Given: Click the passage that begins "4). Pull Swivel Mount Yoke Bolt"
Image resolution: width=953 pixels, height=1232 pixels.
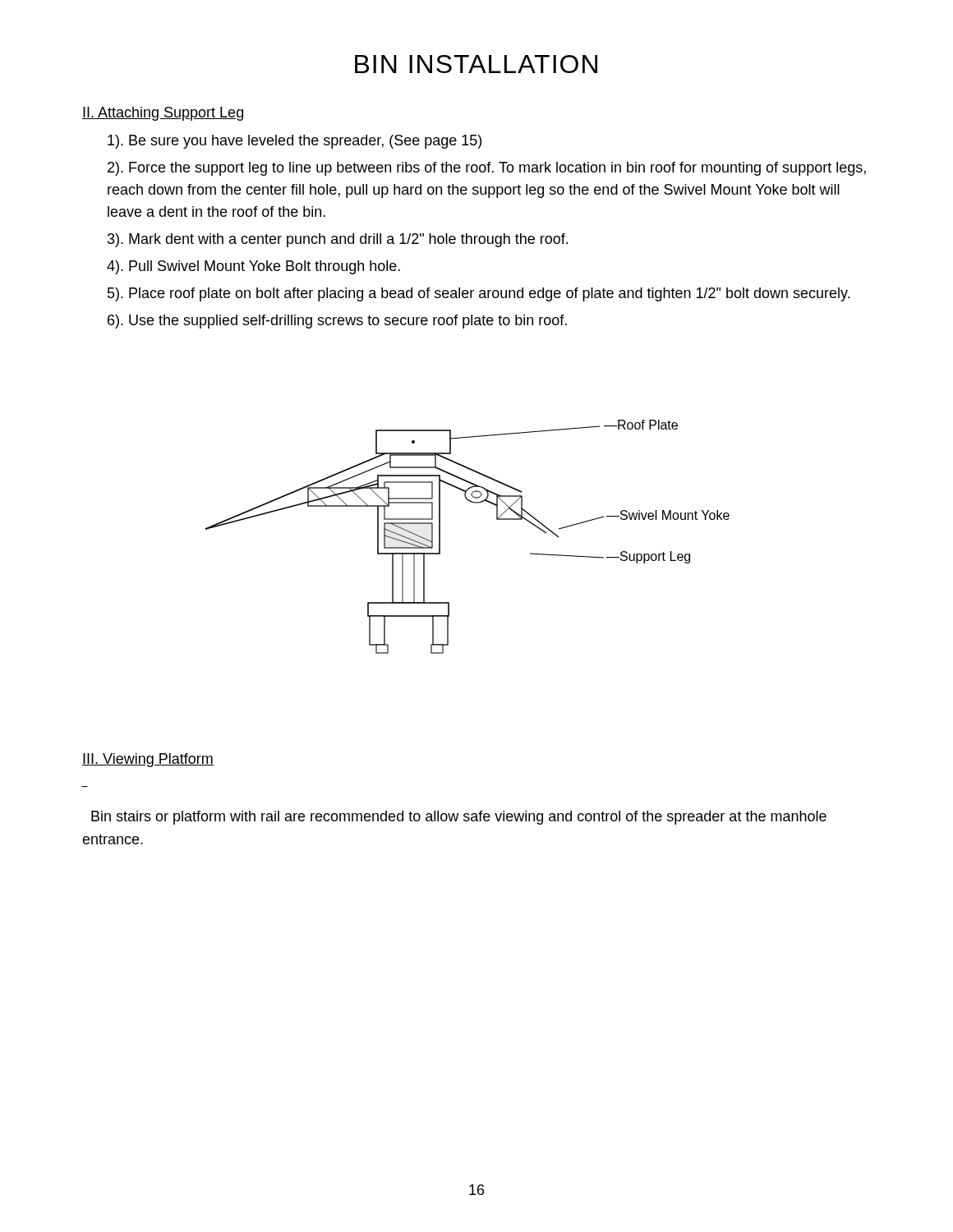Looking at the screenshot, I should point(254,266).
